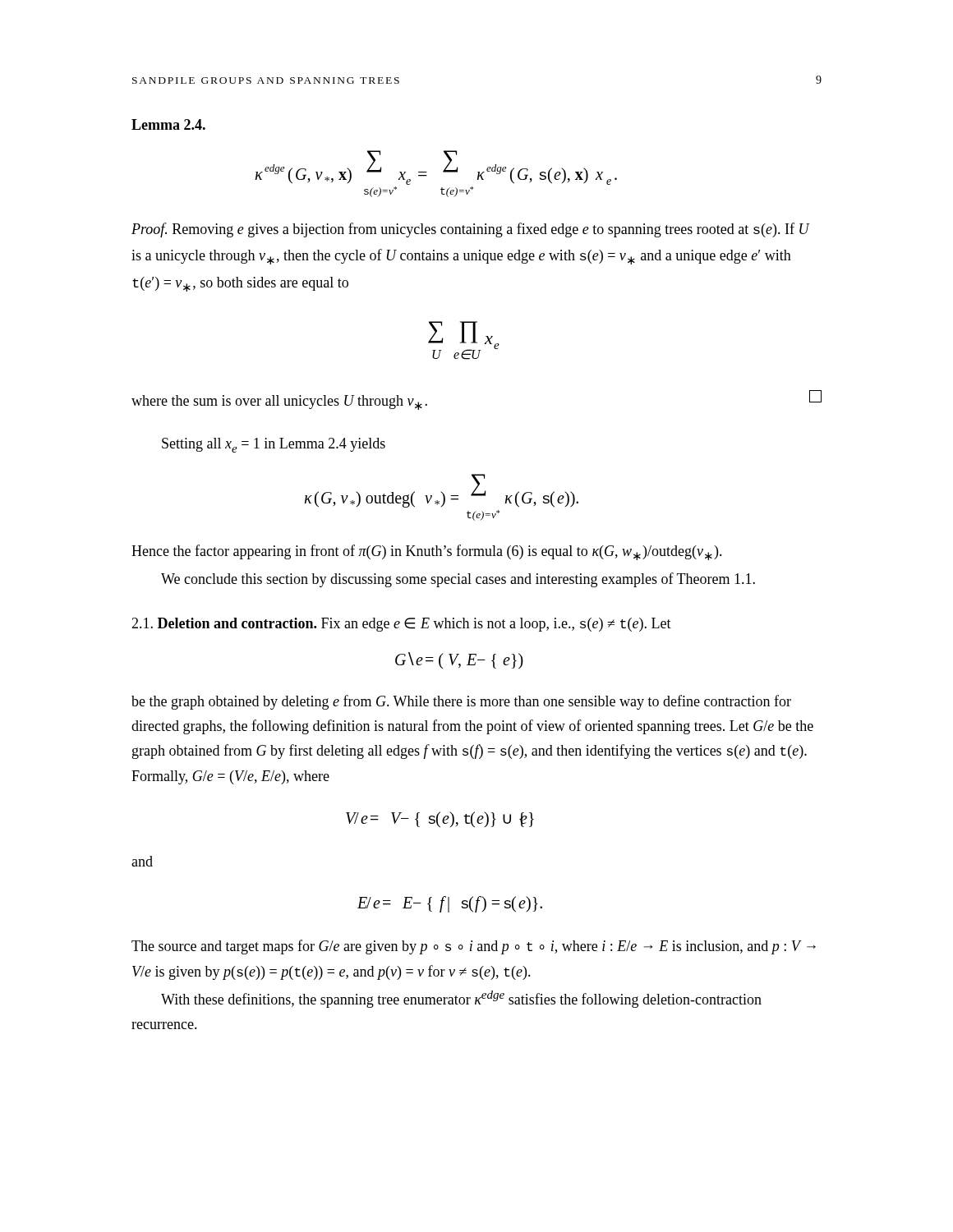The width and height of the screenshot is (953, 1232).
Task: Select the text starting "The source and"
Action: pyautogui.click(x=475, y=959)
